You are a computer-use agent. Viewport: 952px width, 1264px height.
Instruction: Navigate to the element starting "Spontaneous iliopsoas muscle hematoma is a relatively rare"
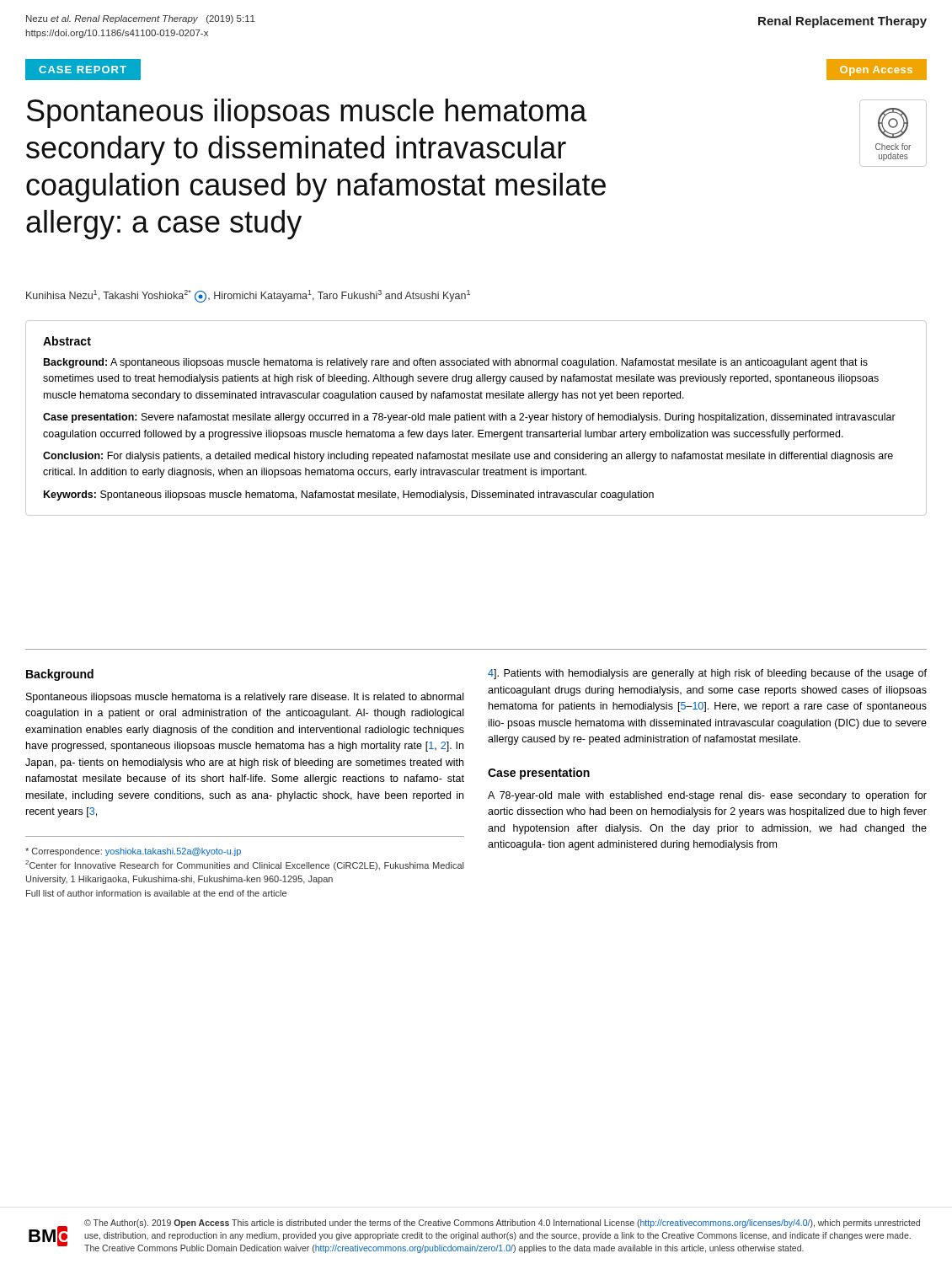pyautogui.click(x=245, y=754)
